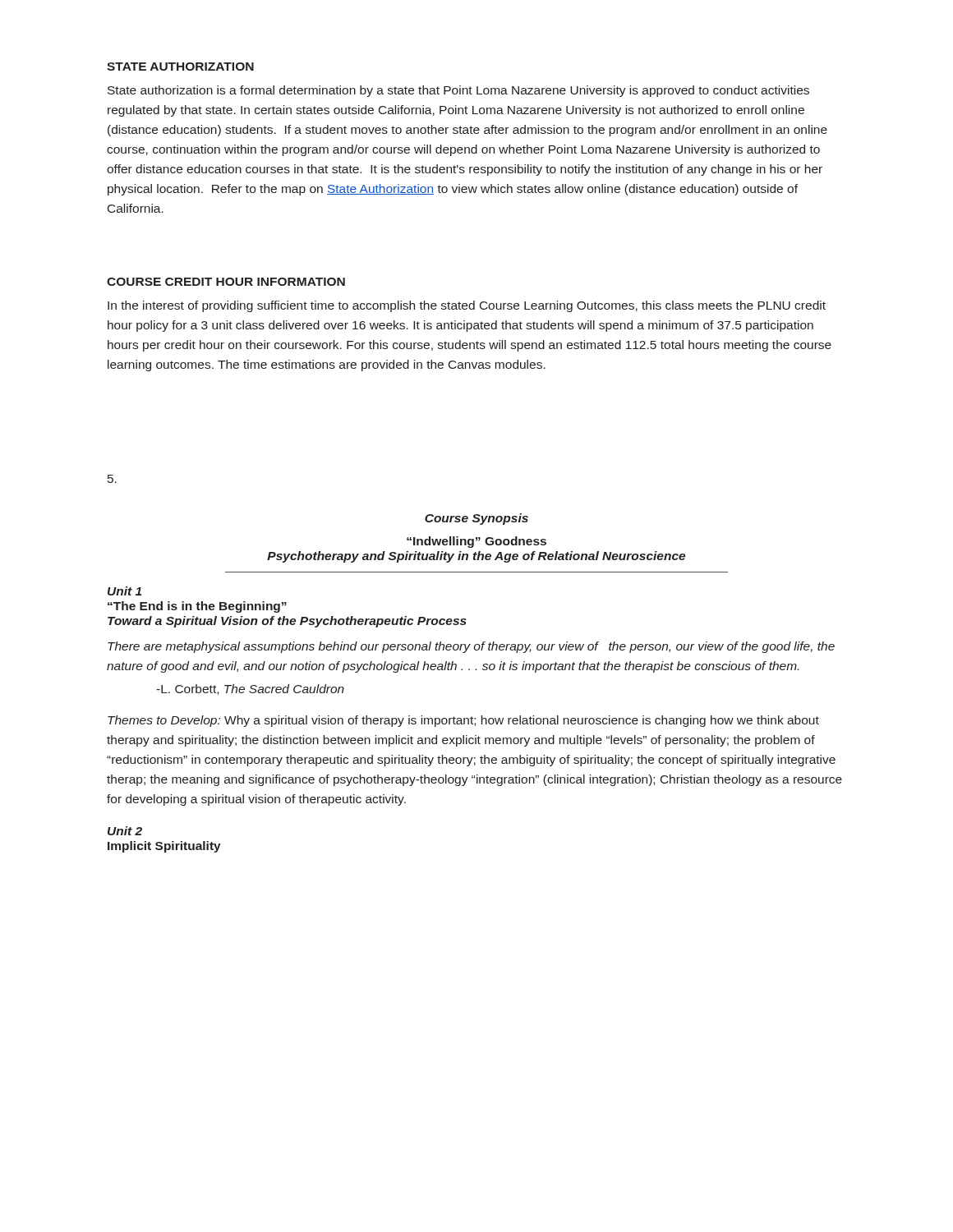
Task: Point to the text starting "L. Corbett, The Sacred"
Action: (250, 689)
